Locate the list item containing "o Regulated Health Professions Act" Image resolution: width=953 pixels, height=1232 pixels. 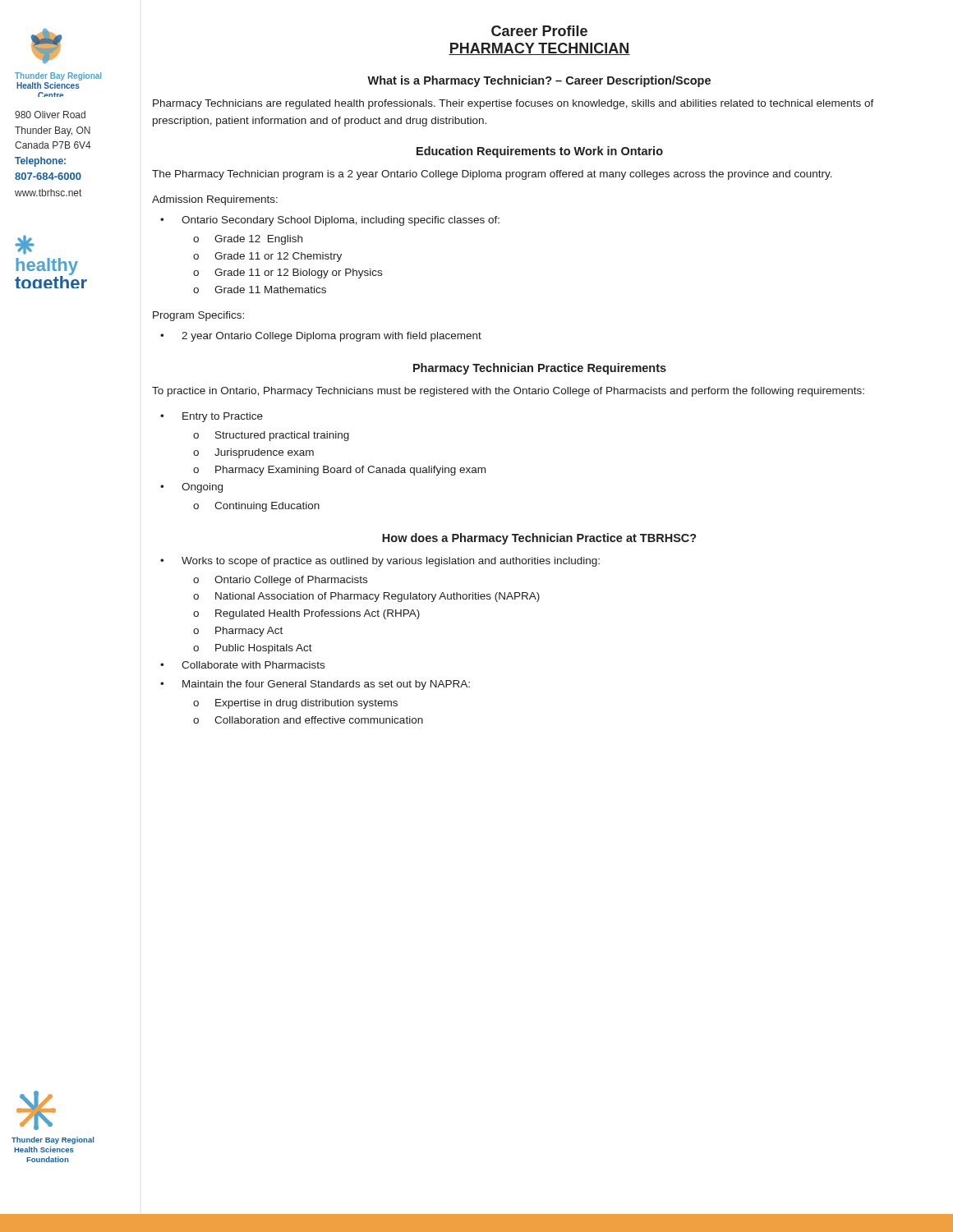coord(307,614)
